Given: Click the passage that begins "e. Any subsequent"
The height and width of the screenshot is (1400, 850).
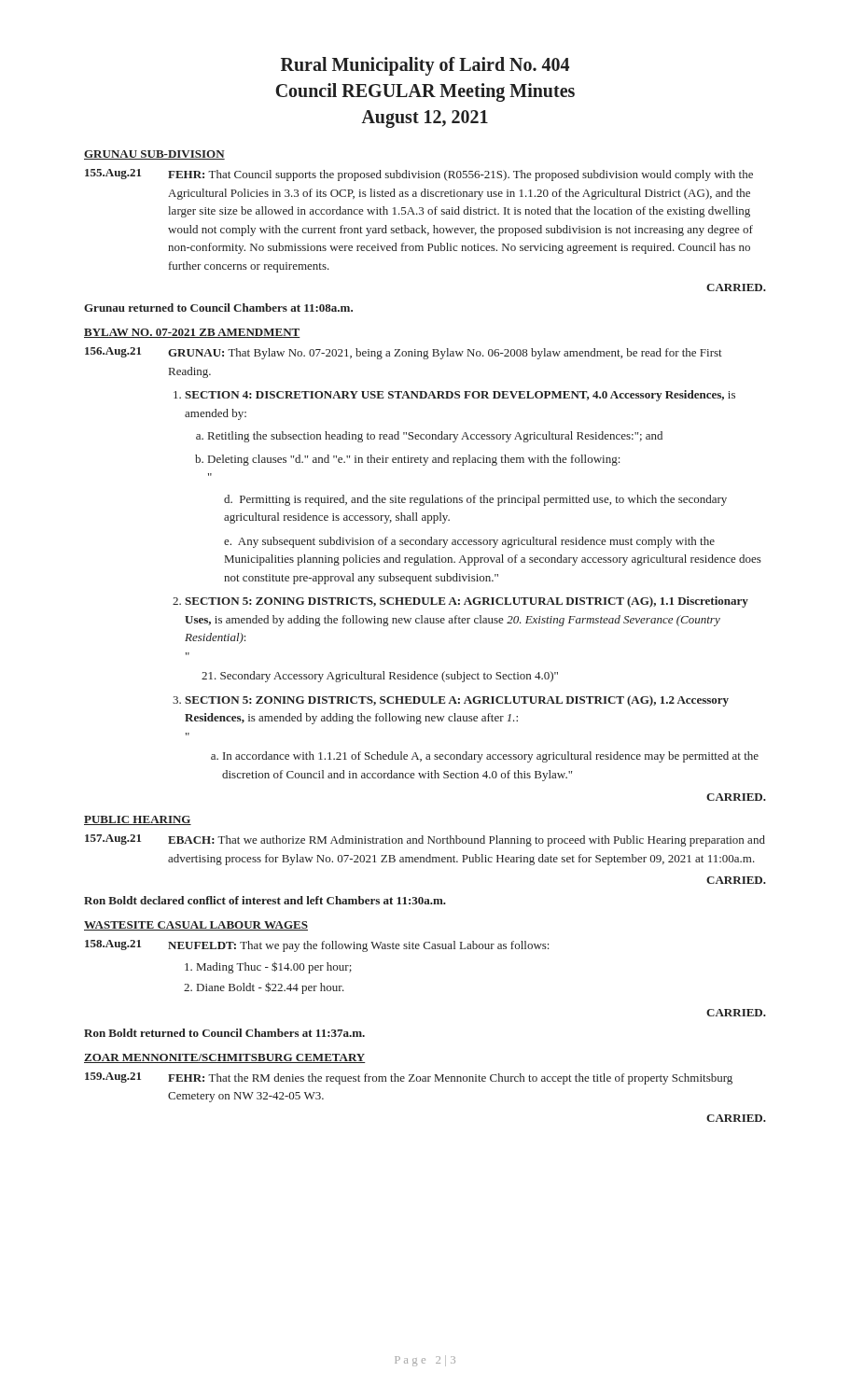Looking at the screenshot, I should (493, 559).
